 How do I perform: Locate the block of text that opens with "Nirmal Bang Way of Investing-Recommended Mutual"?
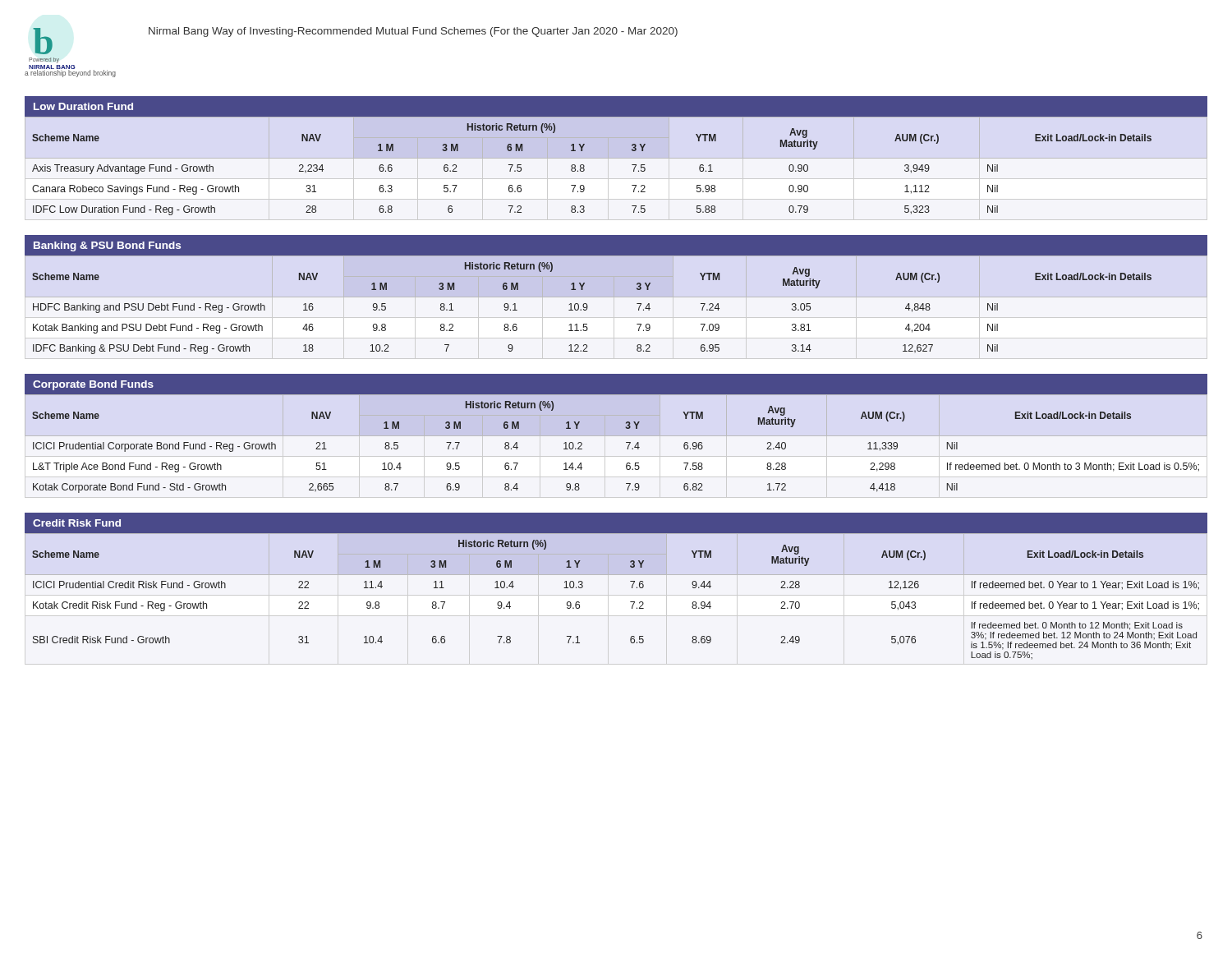[413, 31]
